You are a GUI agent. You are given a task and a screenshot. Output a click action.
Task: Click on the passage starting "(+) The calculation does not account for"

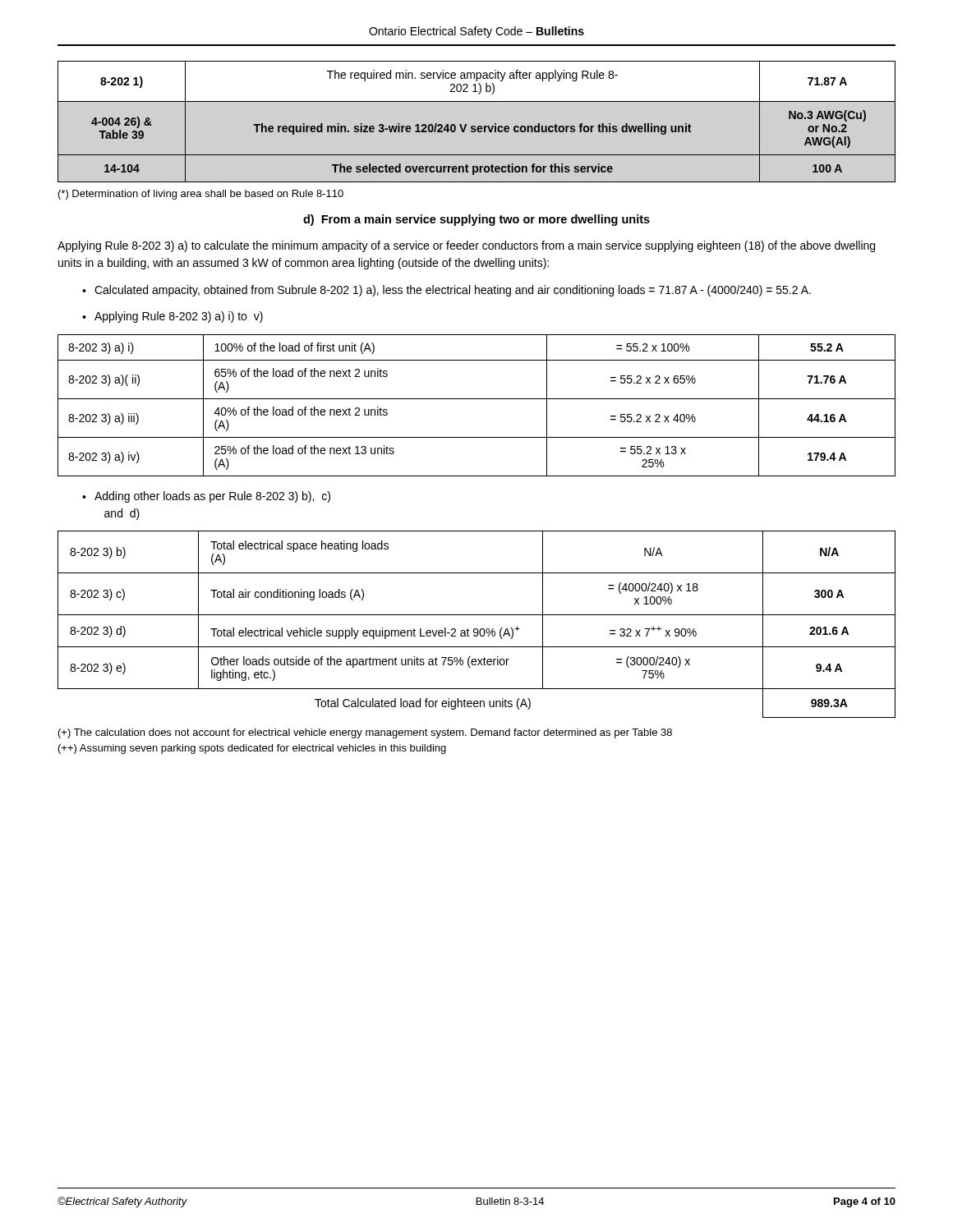pos(365,740)
